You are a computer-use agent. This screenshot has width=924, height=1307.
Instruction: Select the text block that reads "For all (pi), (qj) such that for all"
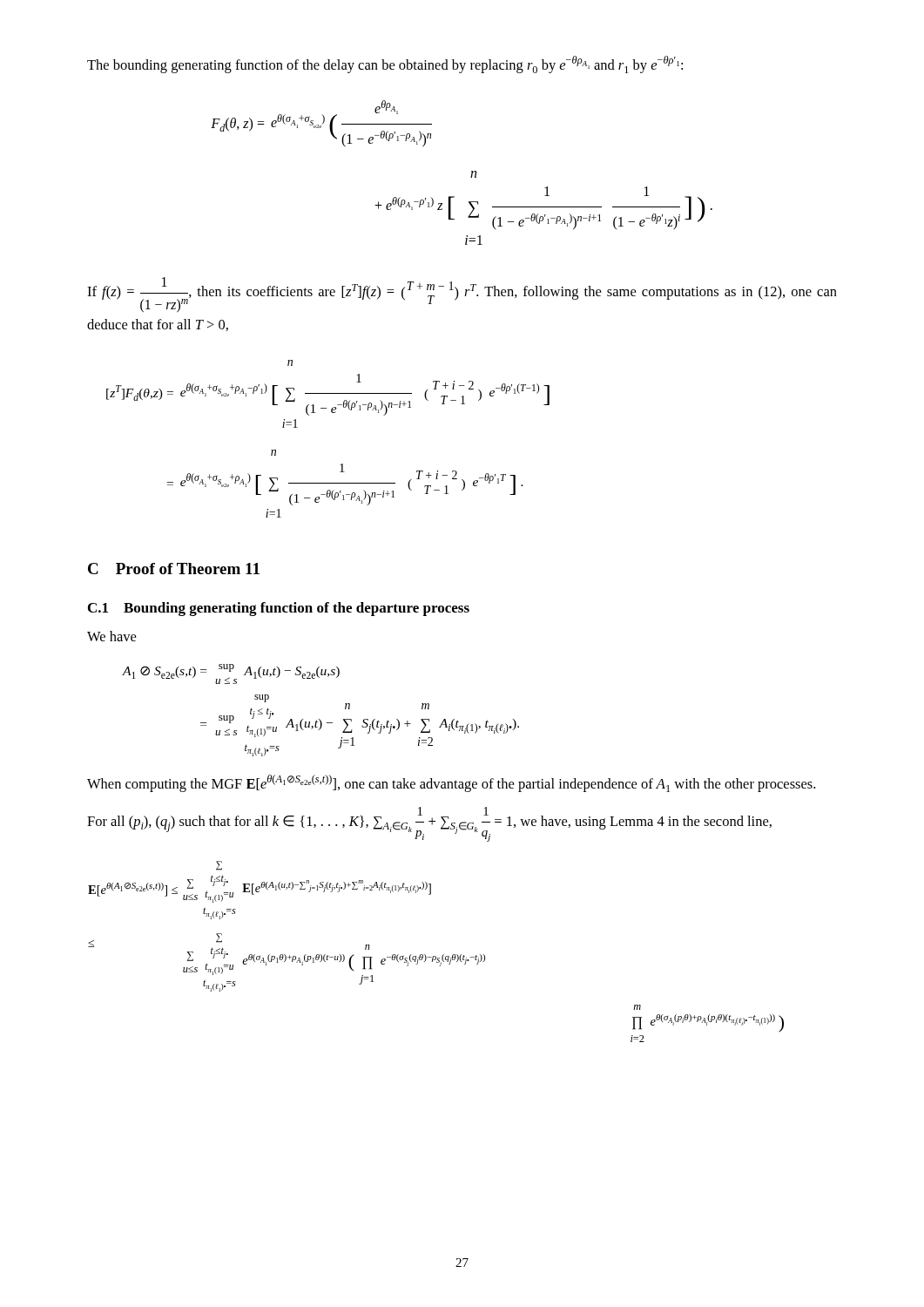(x=430, y=823)
